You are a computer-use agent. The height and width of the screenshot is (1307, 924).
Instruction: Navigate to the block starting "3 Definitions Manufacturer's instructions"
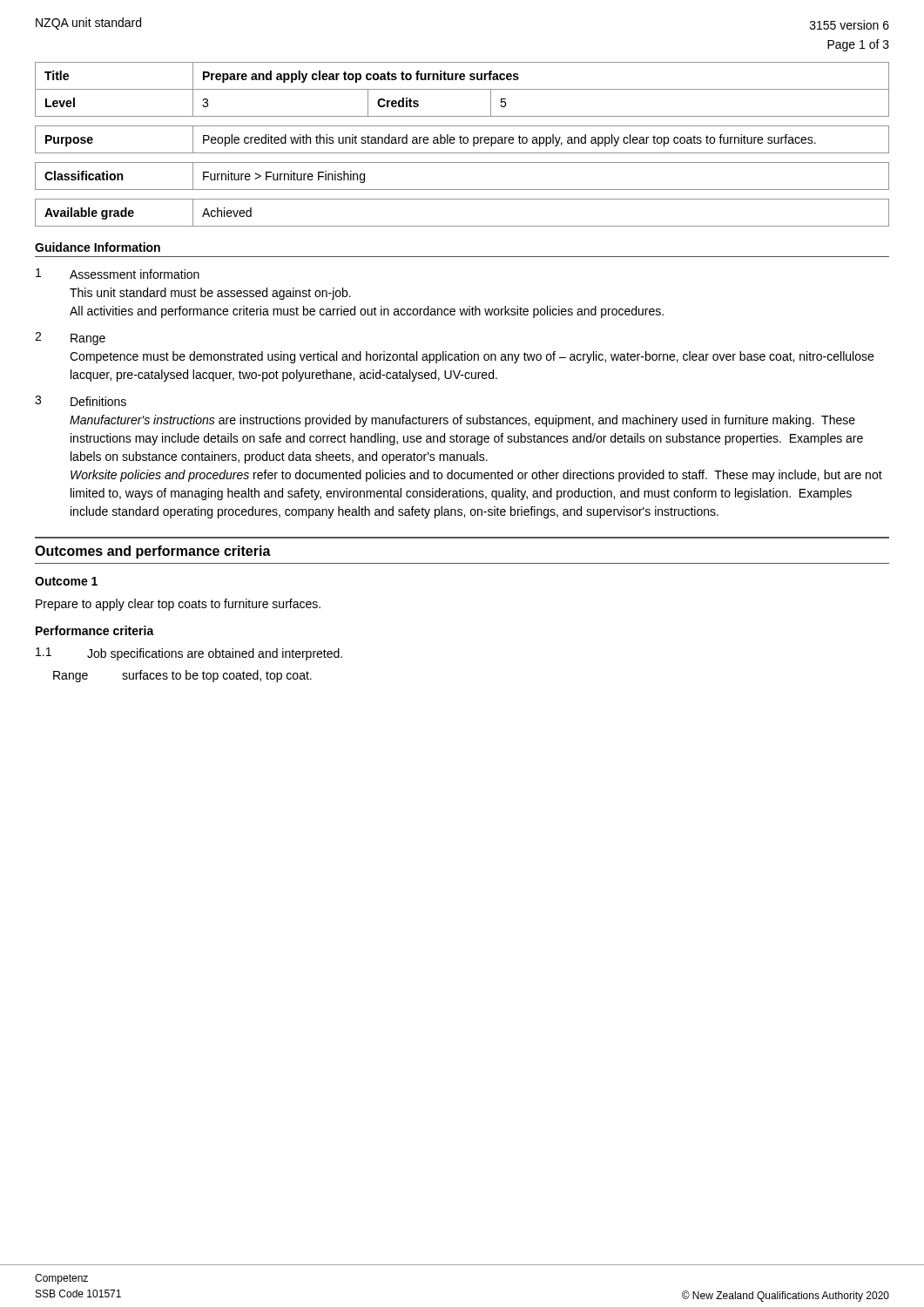[x=462, y=457]
